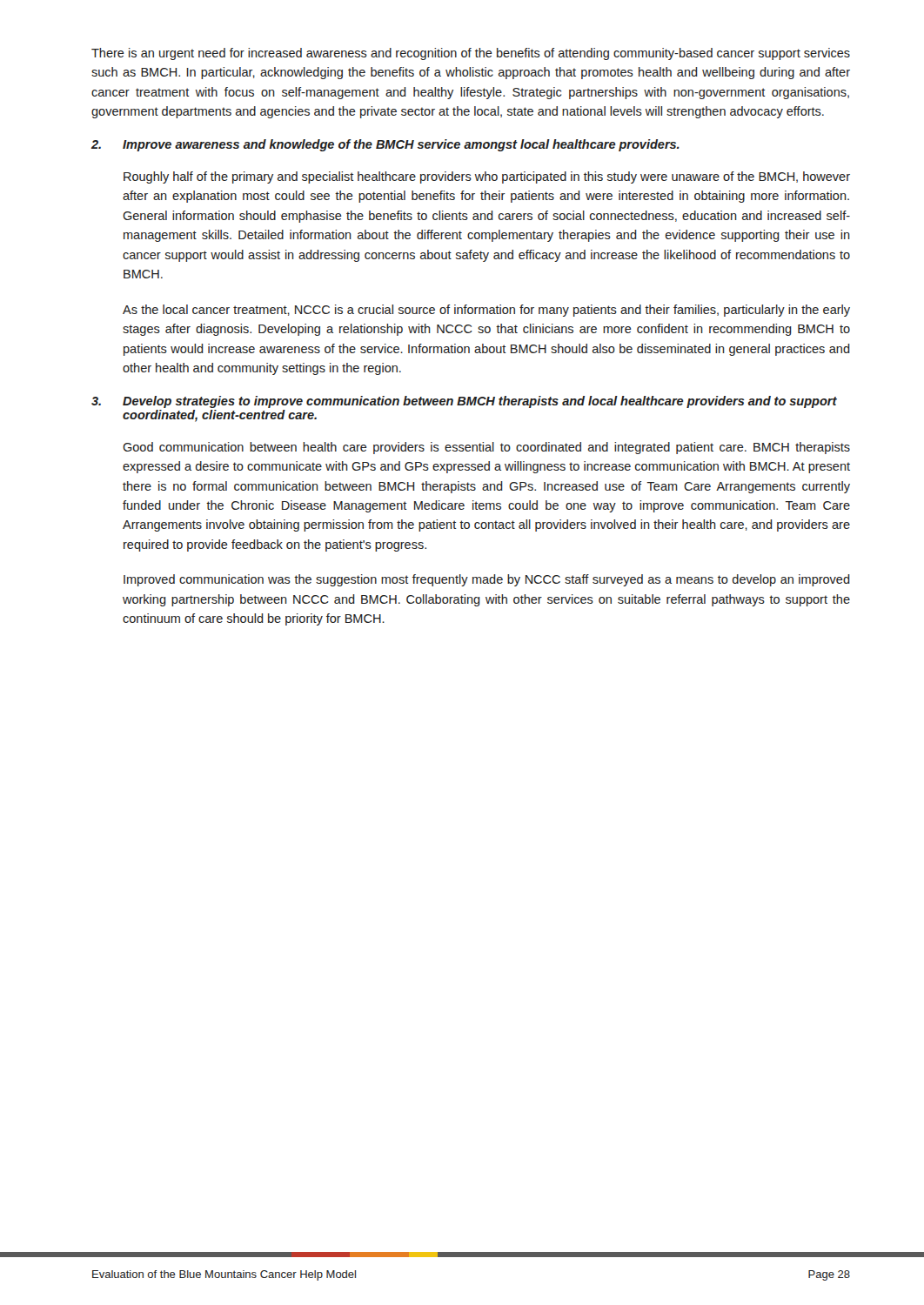Select the list item that reads "3. Develop strategies to improve"
This screenshot has height=1305, width=924.
471,408
